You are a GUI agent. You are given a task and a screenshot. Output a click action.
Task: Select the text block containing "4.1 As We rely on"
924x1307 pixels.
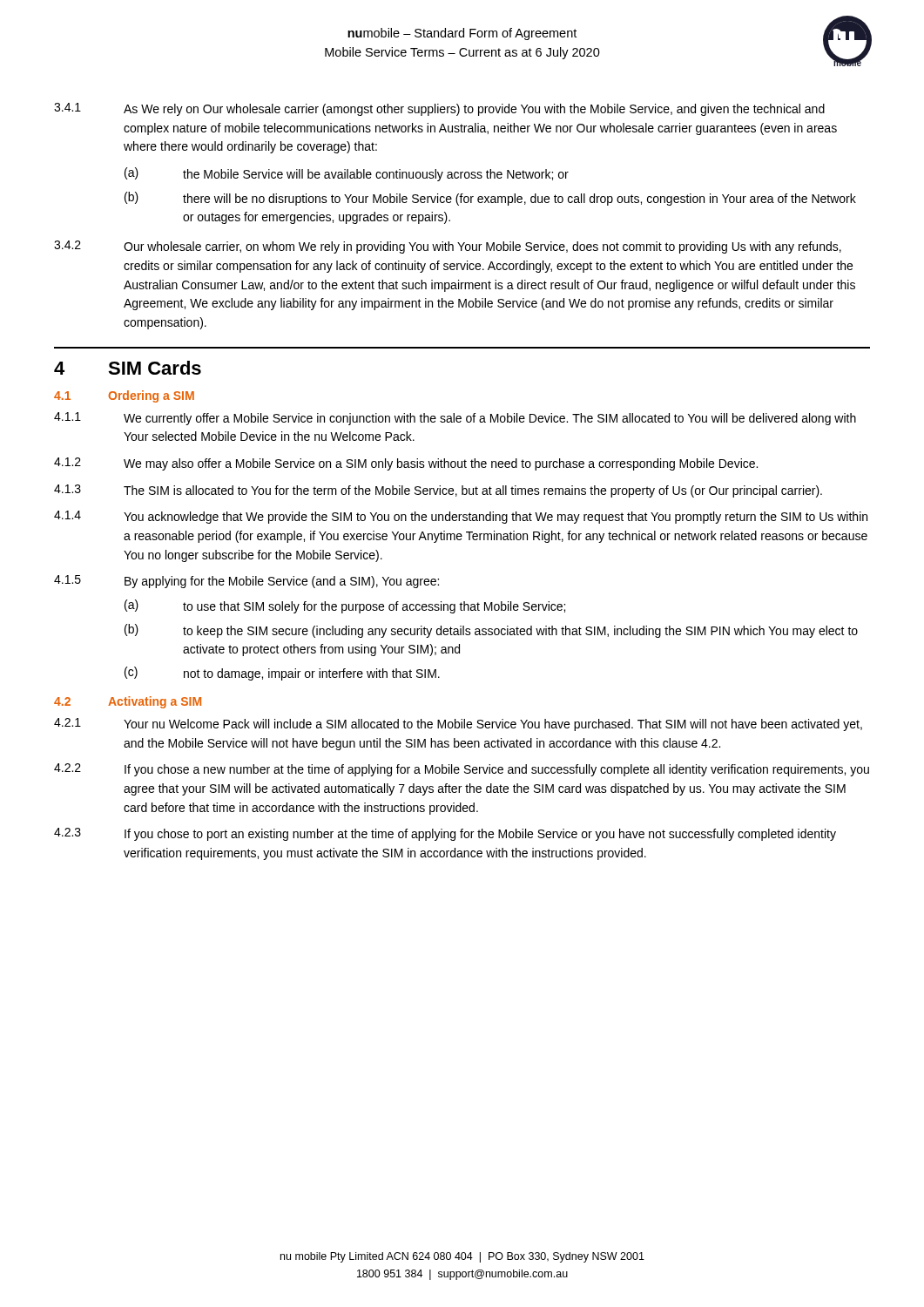coord(462,129)
